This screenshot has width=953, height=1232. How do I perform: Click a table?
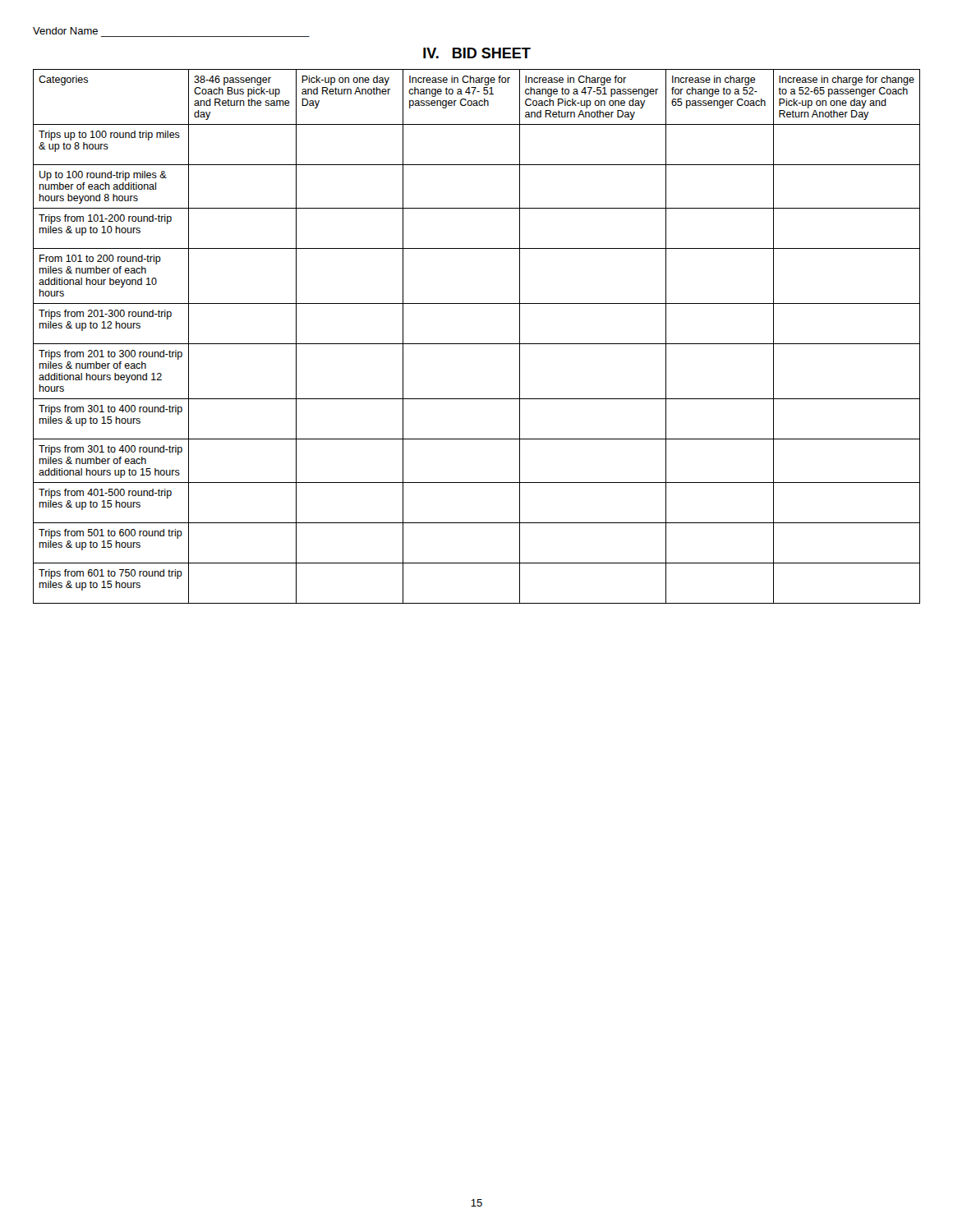pyautogui.click(x=476, y=336)
